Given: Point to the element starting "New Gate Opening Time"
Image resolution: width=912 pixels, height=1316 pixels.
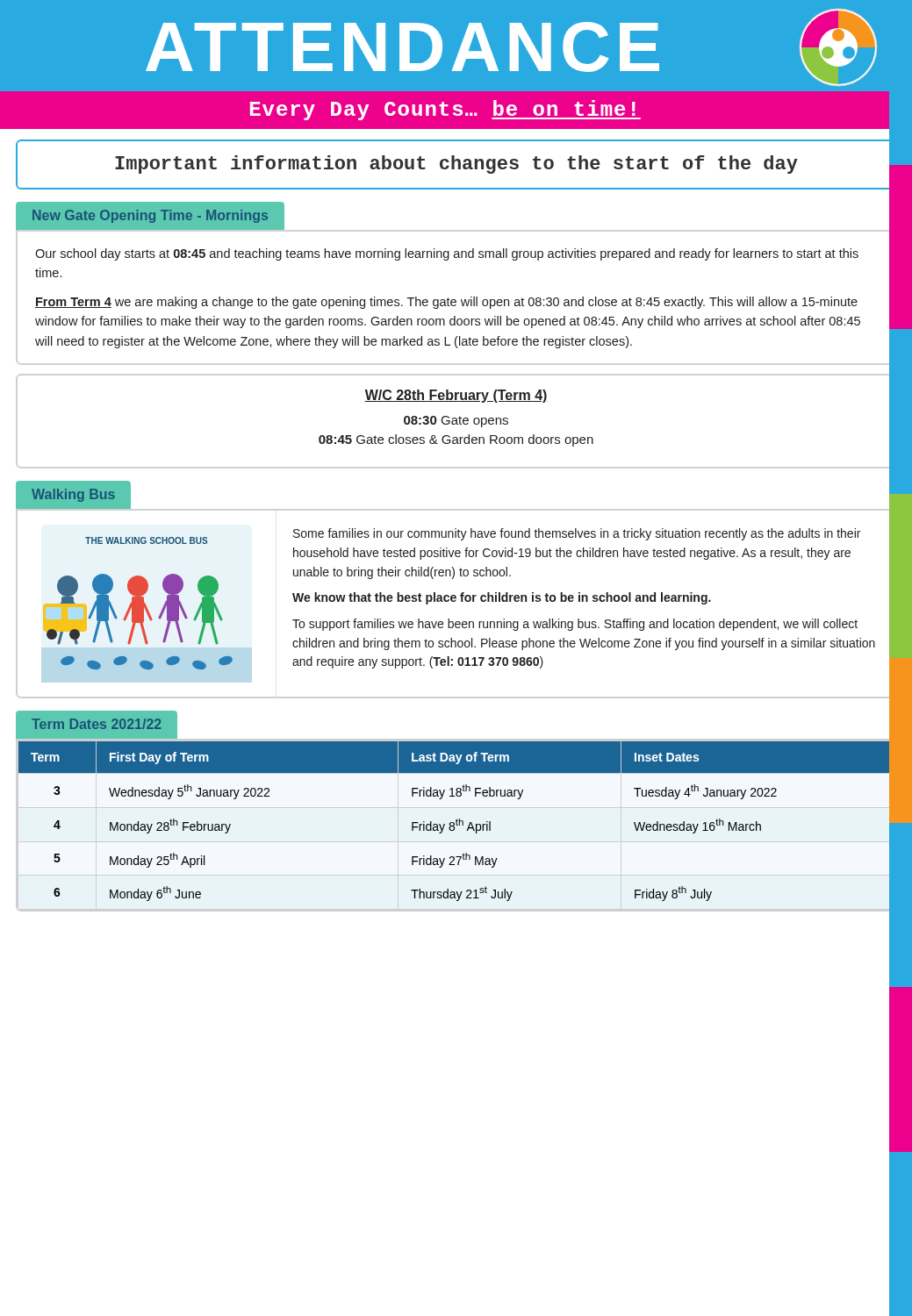Looking at the screenshot, I should (150, 215).
